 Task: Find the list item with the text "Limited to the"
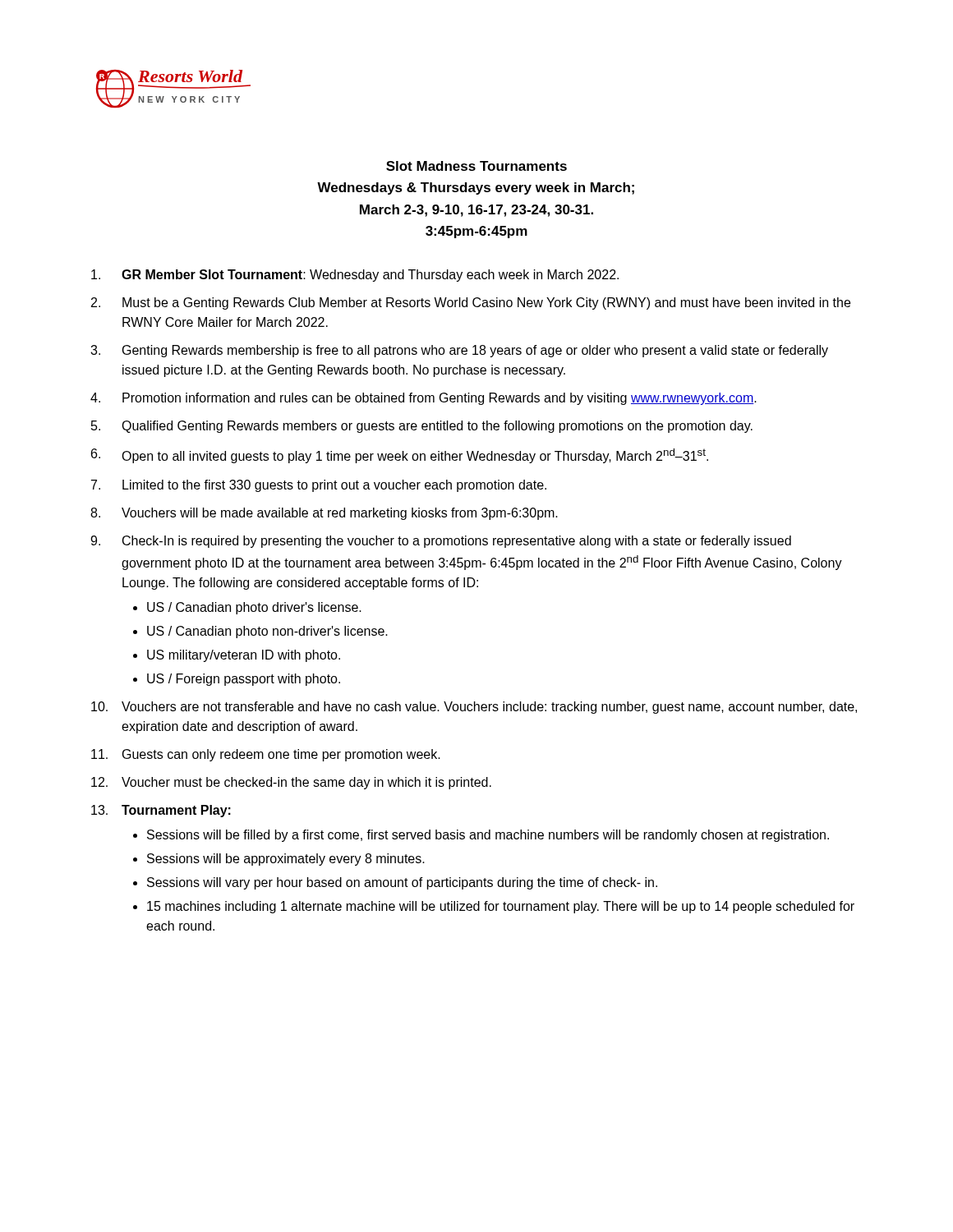pos(335,485)
